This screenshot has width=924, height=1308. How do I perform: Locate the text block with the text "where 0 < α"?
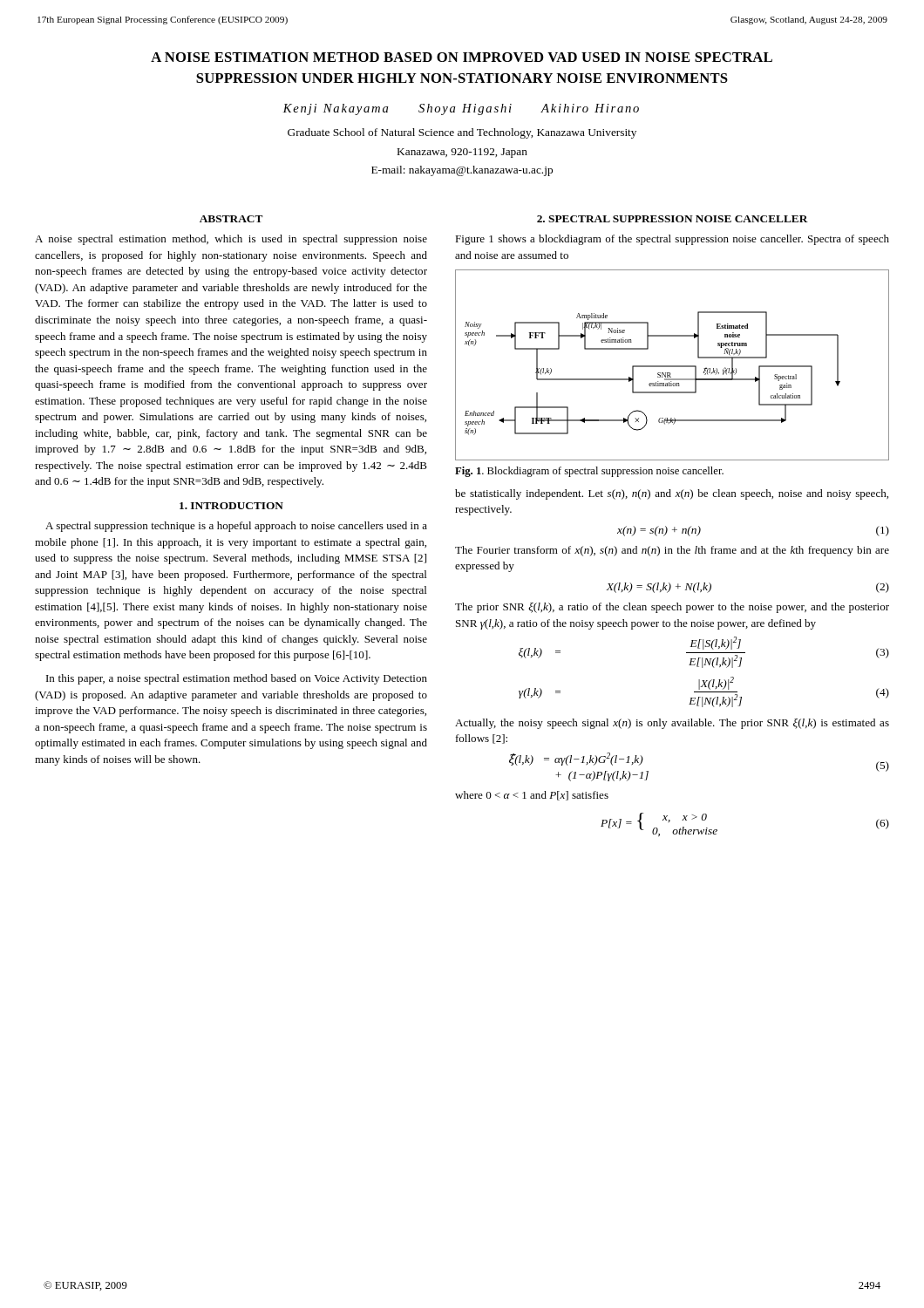coord(532,795)
